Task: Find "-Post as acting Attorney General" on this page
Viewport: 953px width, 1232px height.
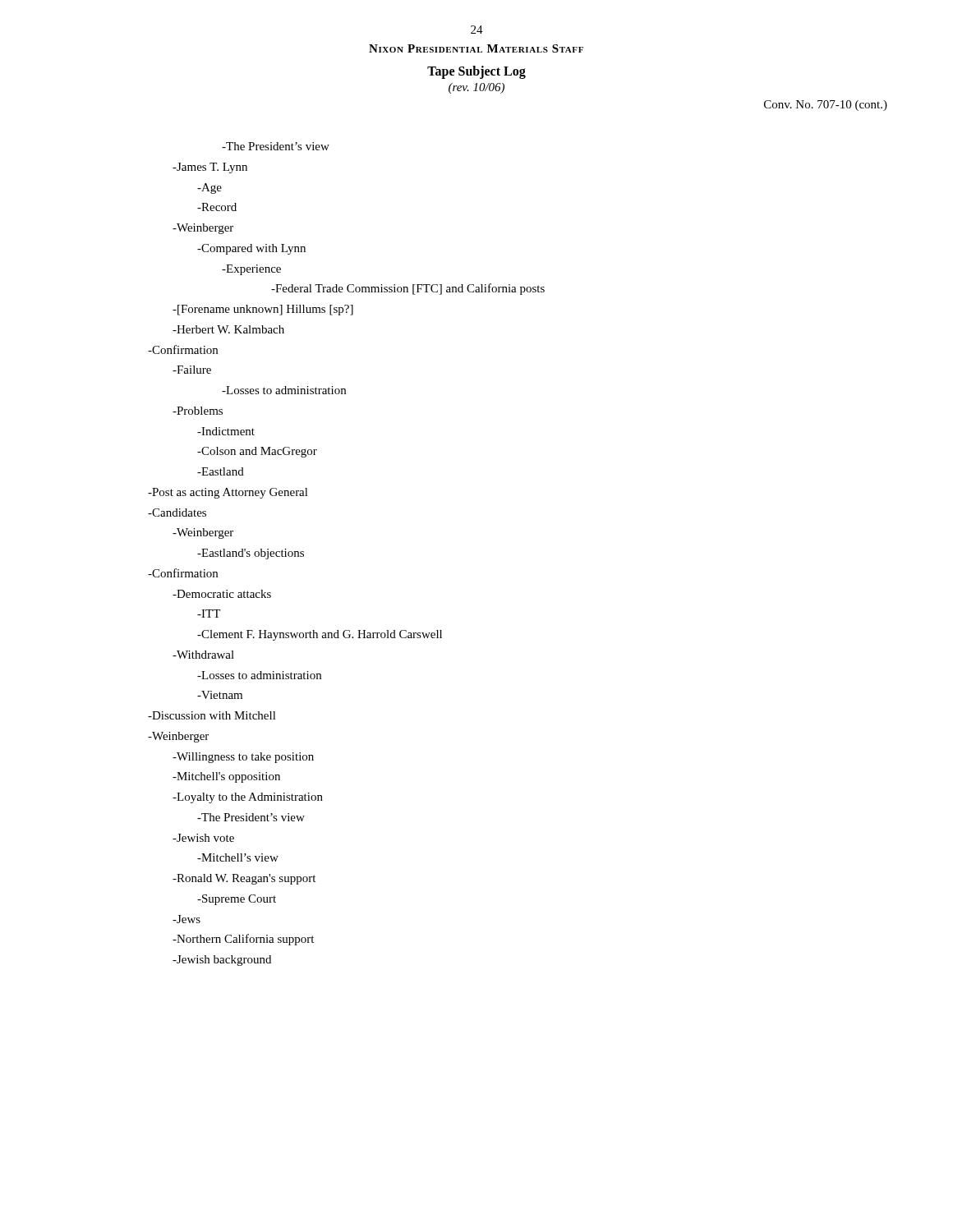Action: coord(228,492)
